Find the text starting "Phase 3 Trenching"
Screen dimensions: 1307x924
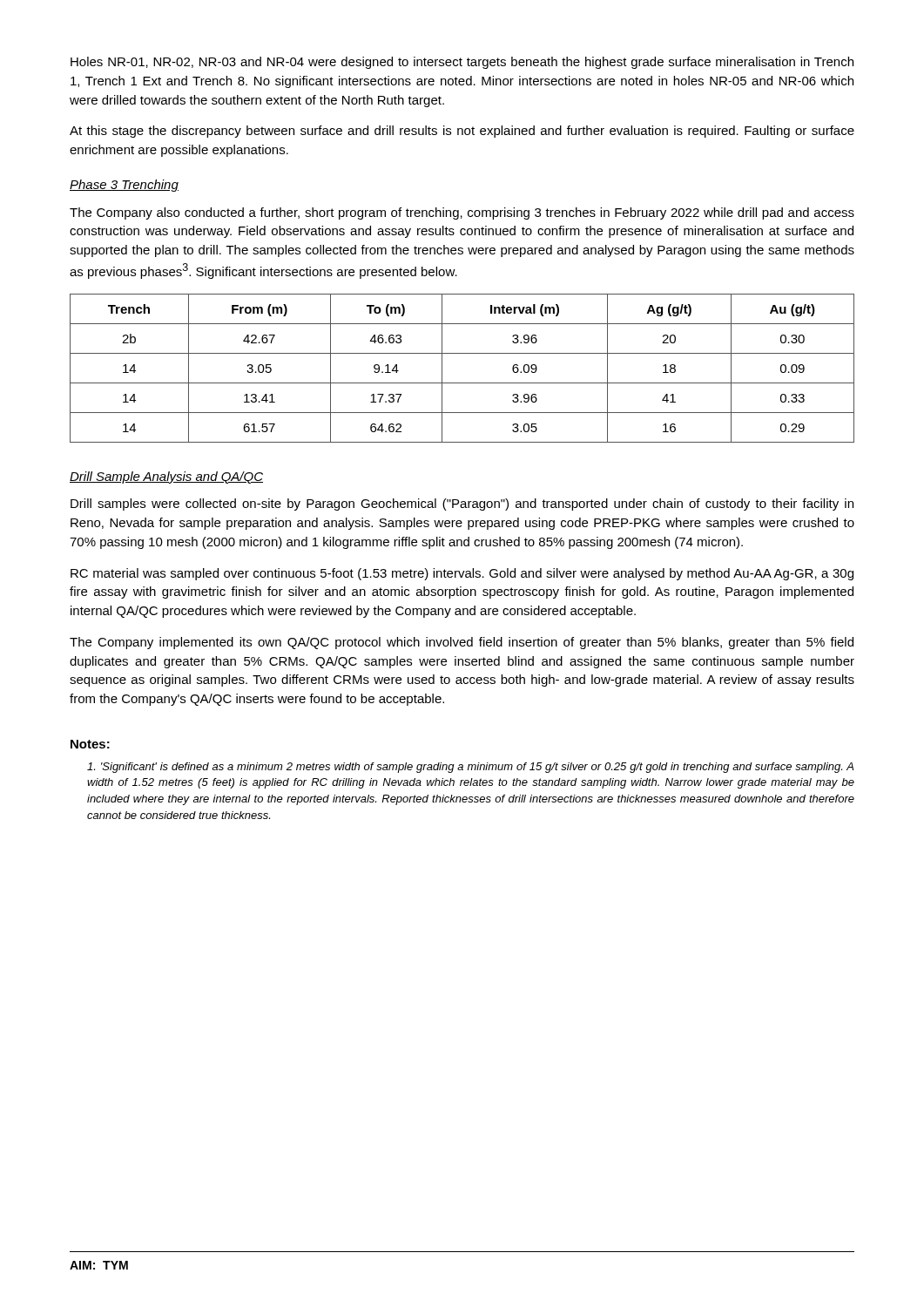[124, 184]
